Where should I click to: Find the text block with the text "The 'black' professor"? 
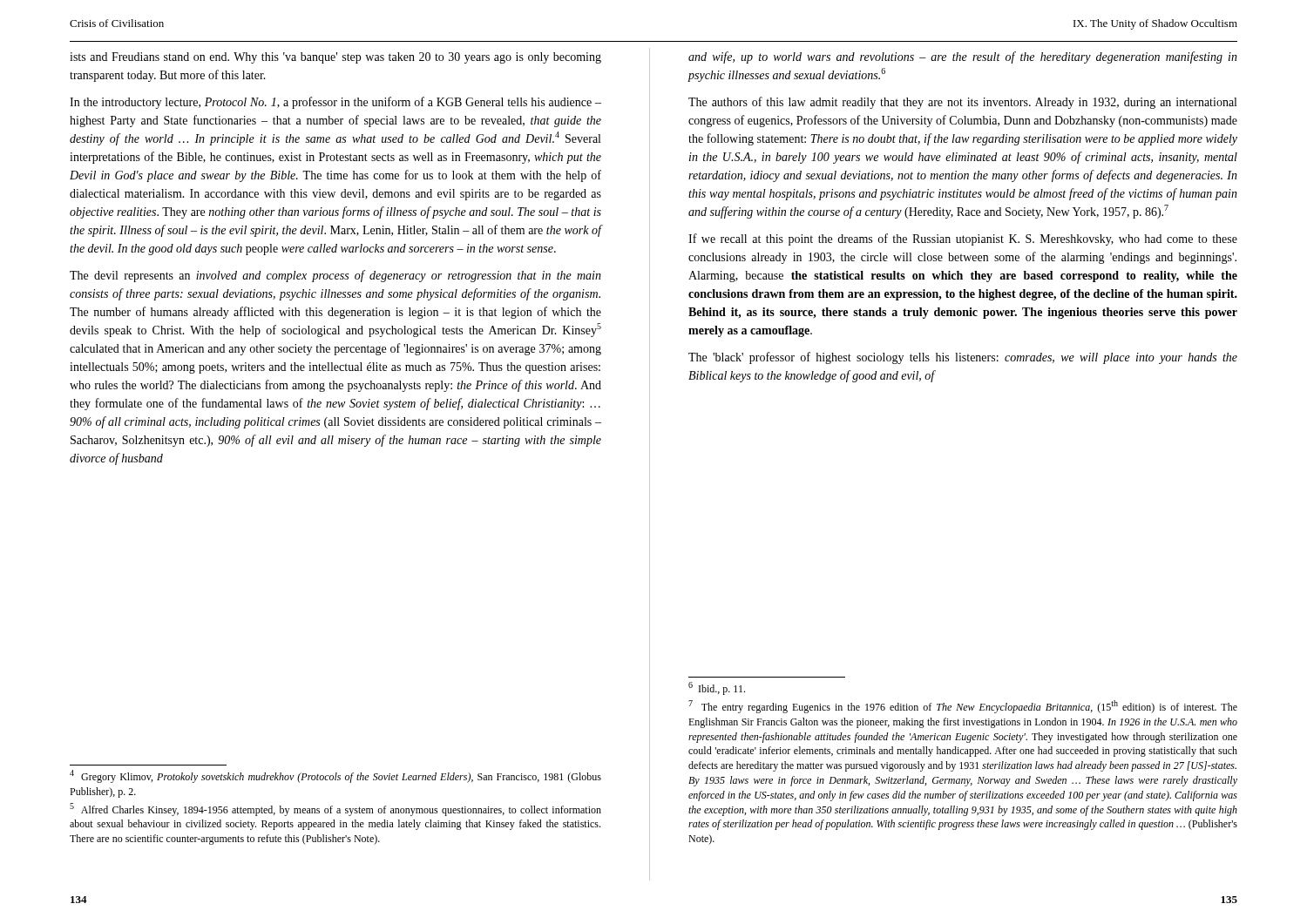[x=963, y=367]
